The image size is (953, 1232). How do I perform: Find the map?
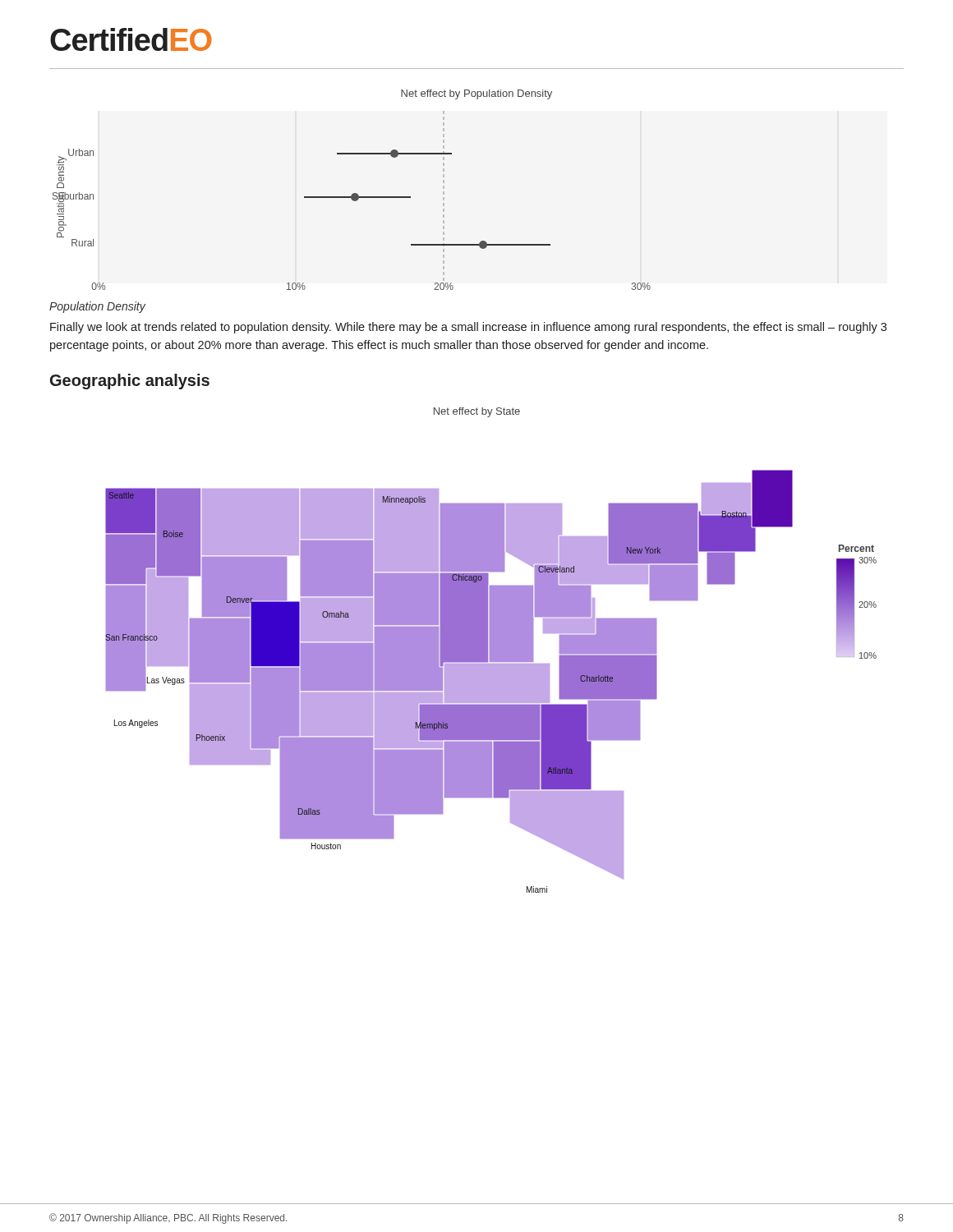click(476, 651)
